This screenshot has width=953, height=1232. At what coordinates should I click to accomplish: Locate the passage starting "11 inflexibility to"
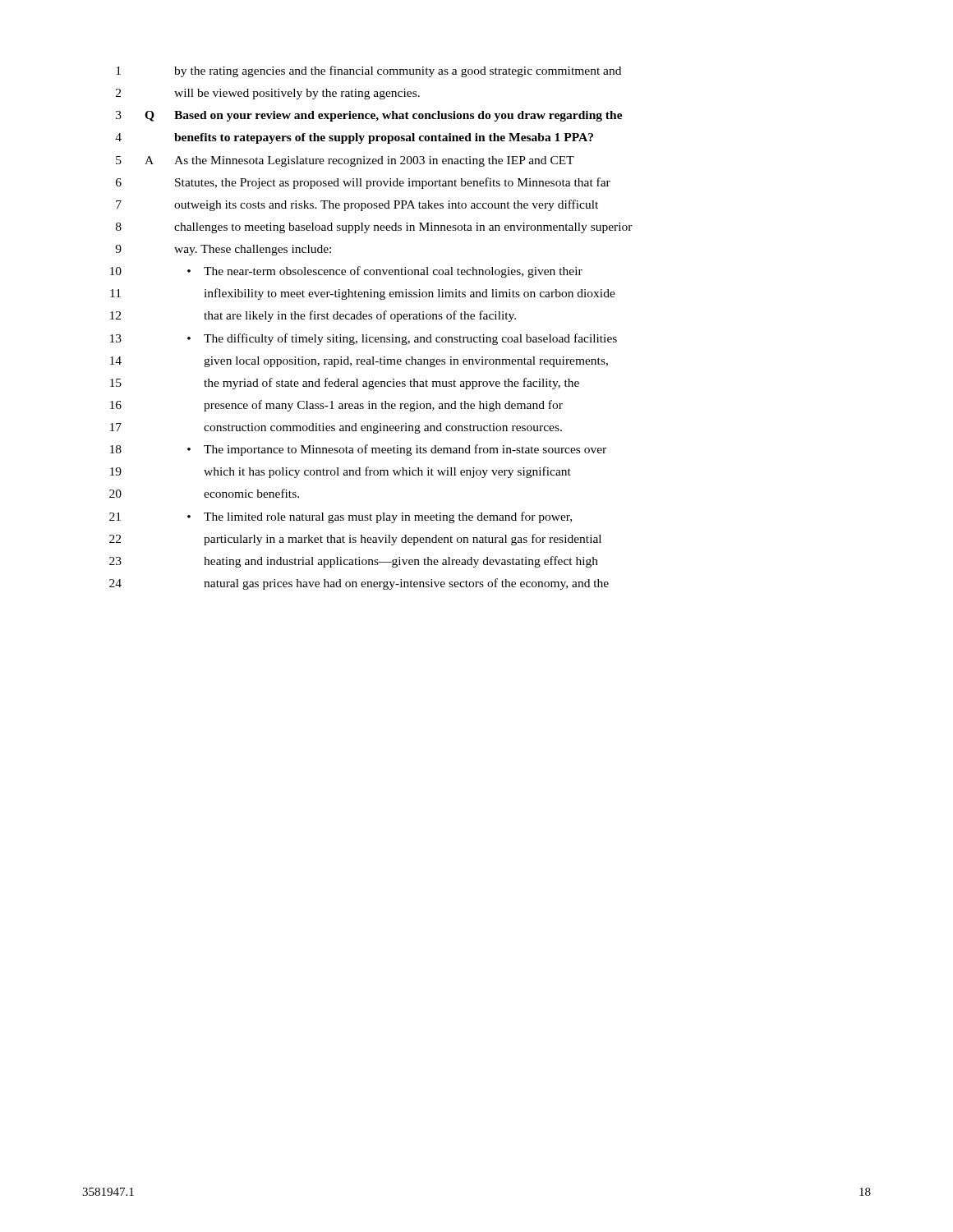(476, 293)
